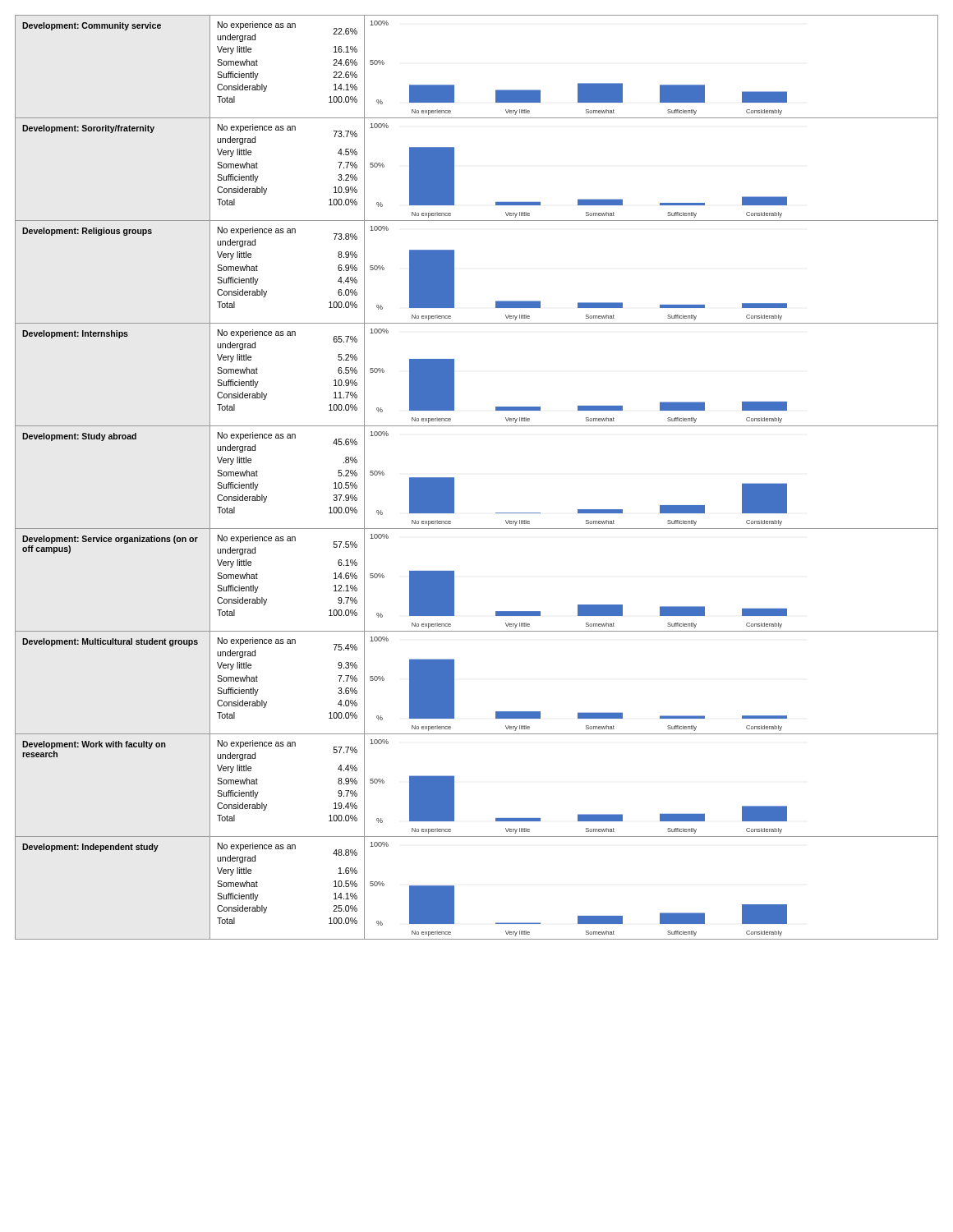
Task: Navigate to the text starting "Development: Study abroad"
Action: pos(79,436)
